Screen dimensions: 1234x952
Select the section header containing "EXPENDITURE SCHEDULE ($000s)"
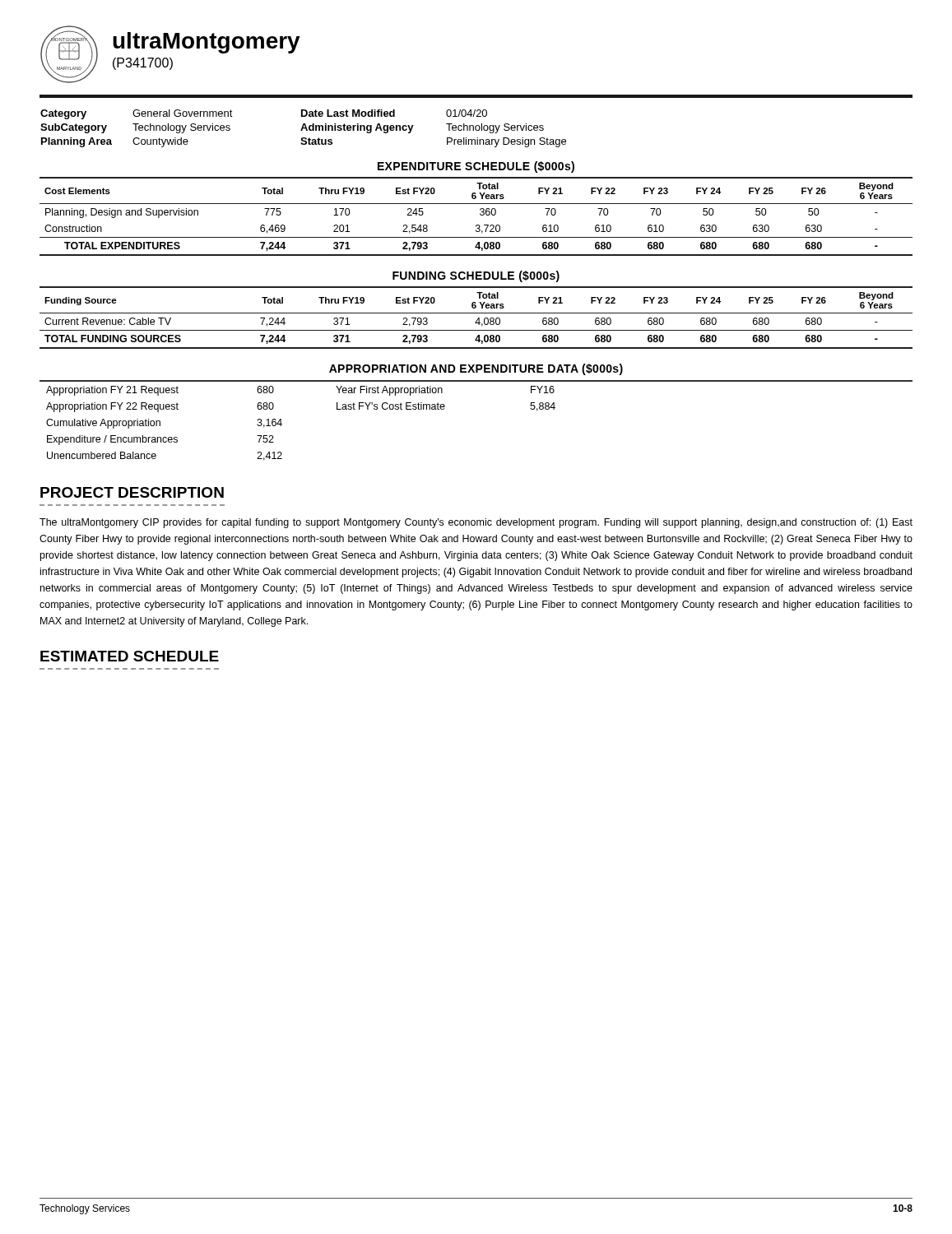click(476, 166)
